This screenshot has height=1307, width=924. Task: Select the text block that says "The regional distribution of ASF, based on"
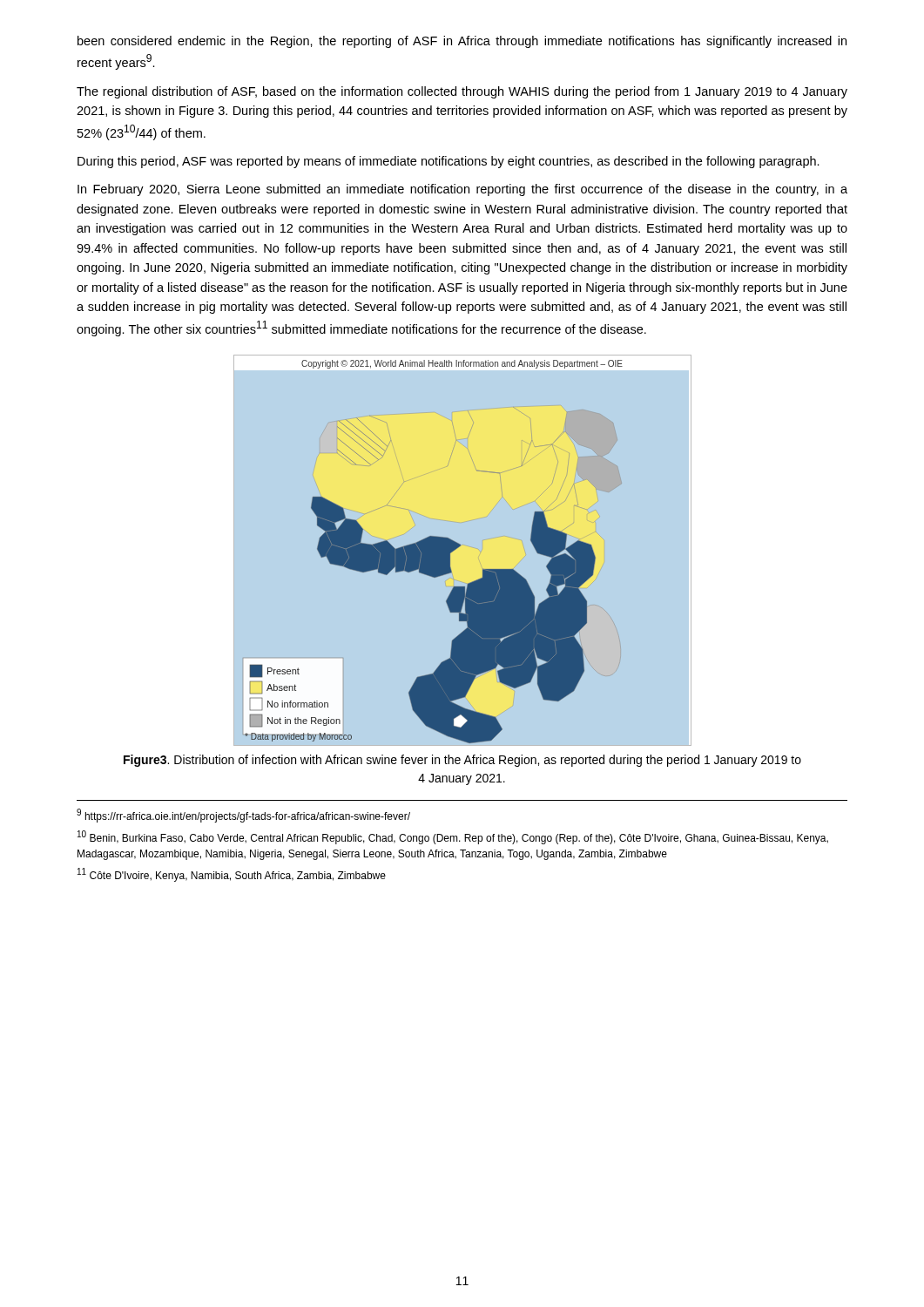[x=462, y=112]
